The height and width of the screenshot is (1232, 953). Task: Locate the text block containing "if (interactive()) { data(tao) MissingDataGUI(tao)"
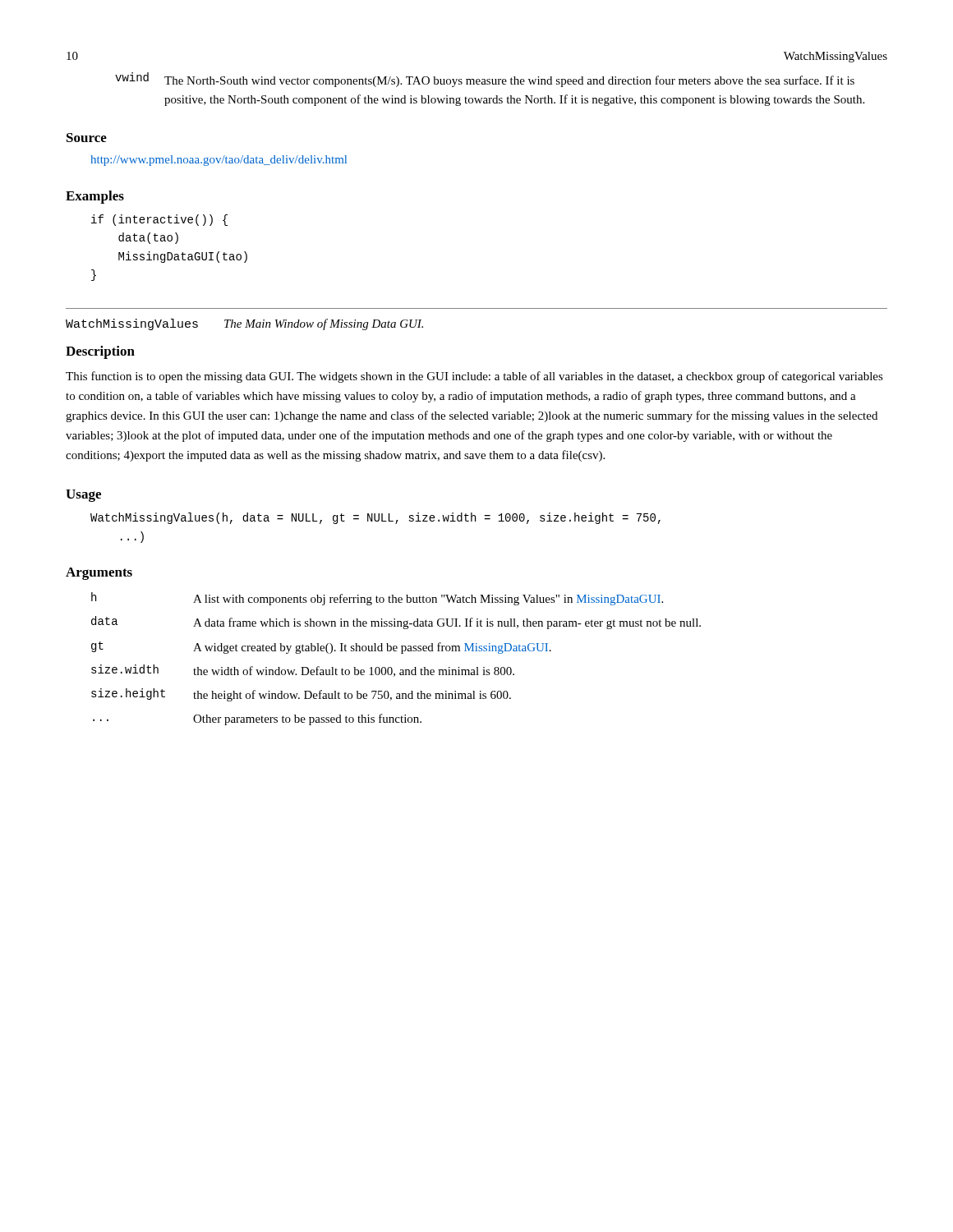170,248
